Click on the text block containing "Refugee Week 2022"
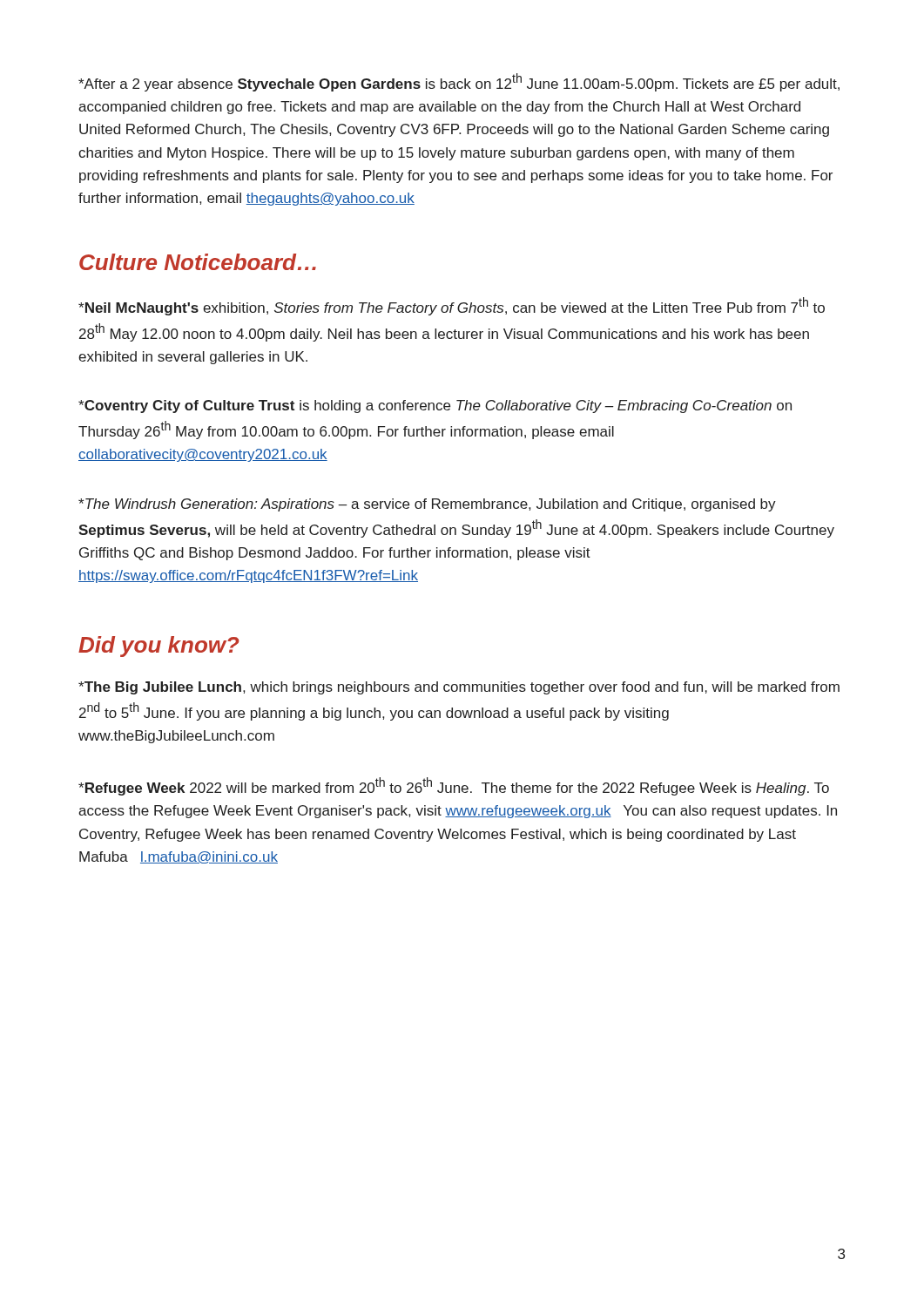924x1307 pixels. (458, 821)
